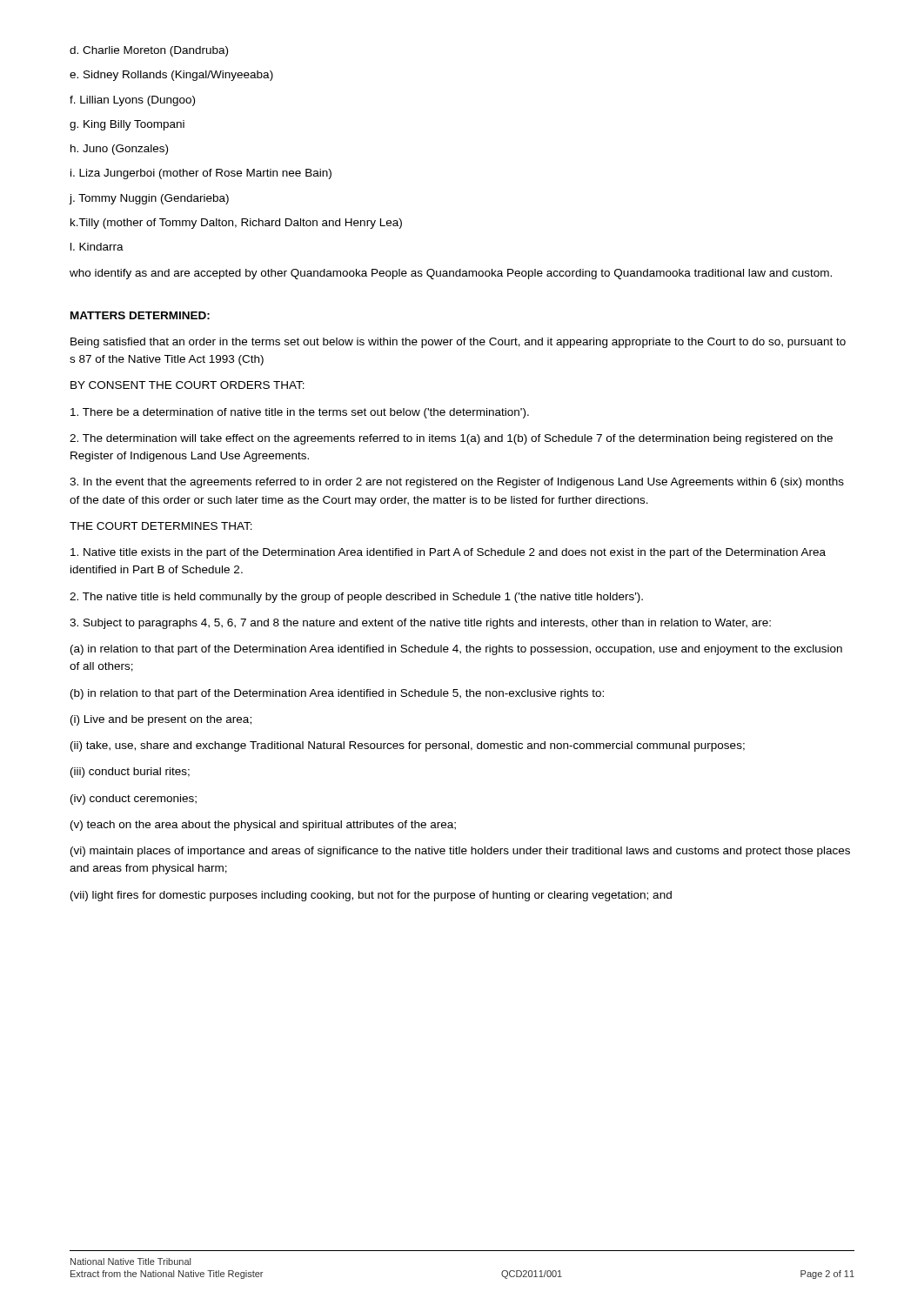Select the text starting "(b) in relation to that part of the"
924x1305 pixels.
click(337, 693)
